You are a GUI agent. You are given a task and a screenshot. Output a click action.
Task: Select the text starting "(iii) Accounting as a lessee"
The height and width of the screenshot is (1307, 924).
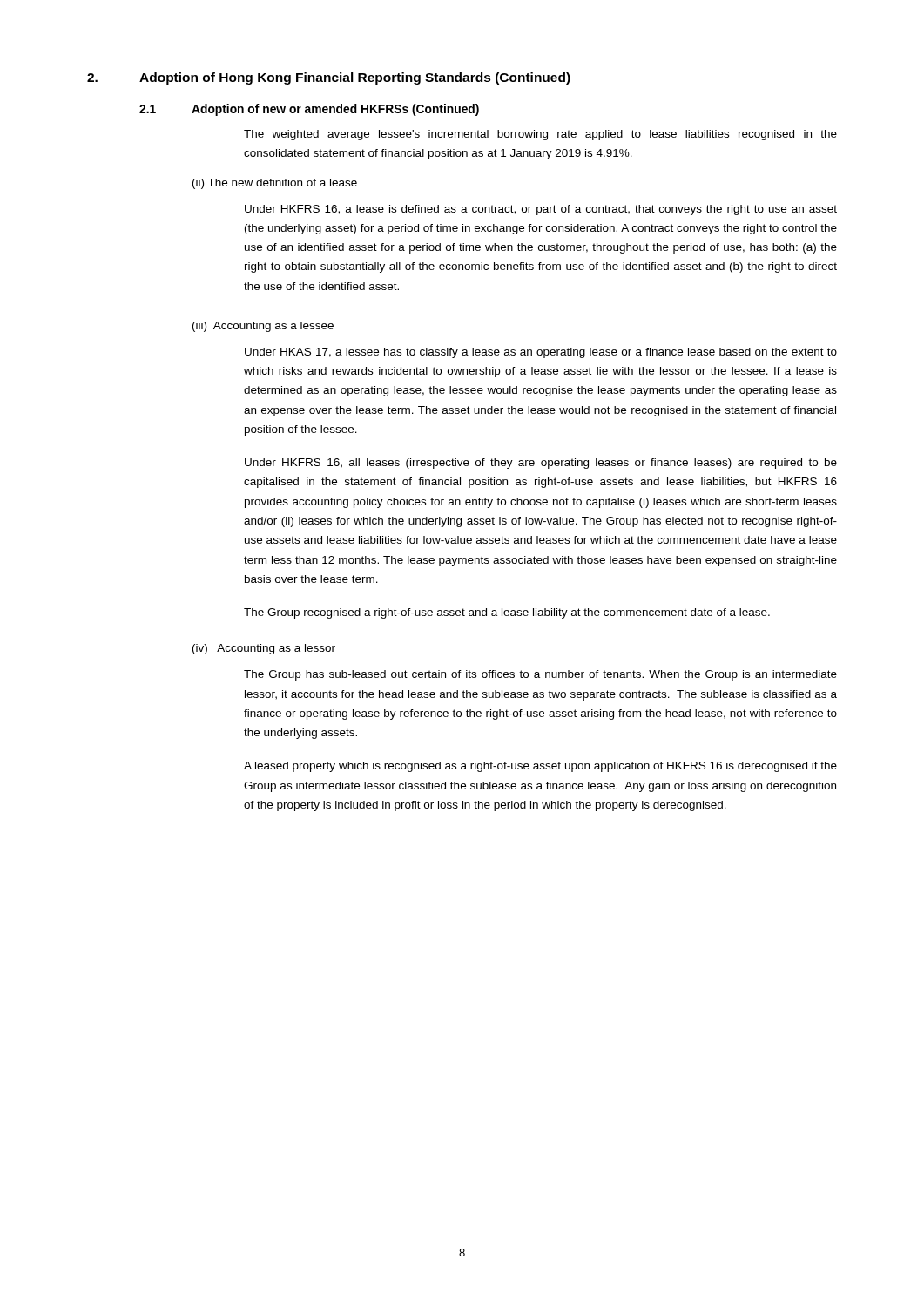(263, 325)
